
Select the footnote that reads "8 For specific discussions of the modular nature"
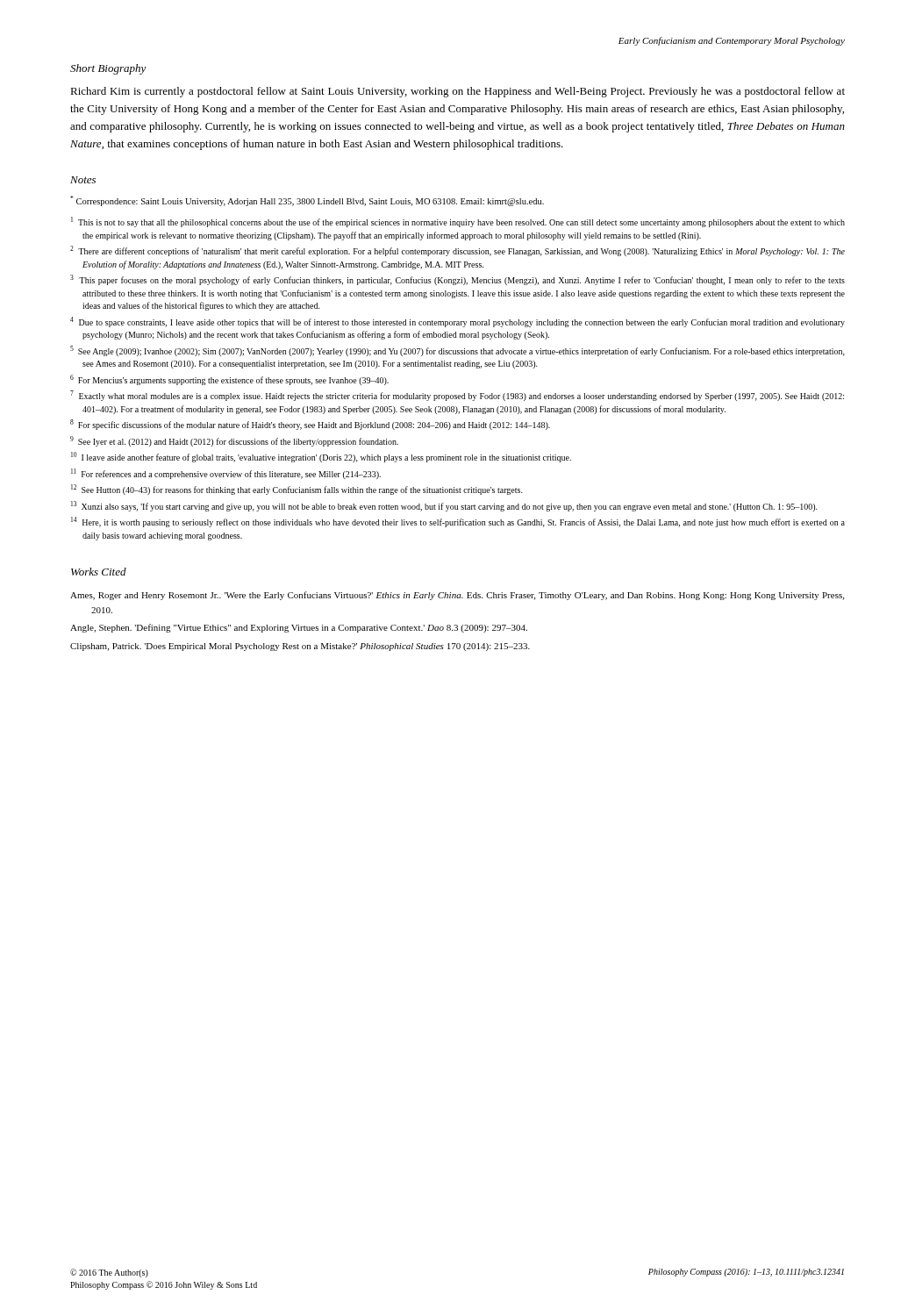coord(310,425)
